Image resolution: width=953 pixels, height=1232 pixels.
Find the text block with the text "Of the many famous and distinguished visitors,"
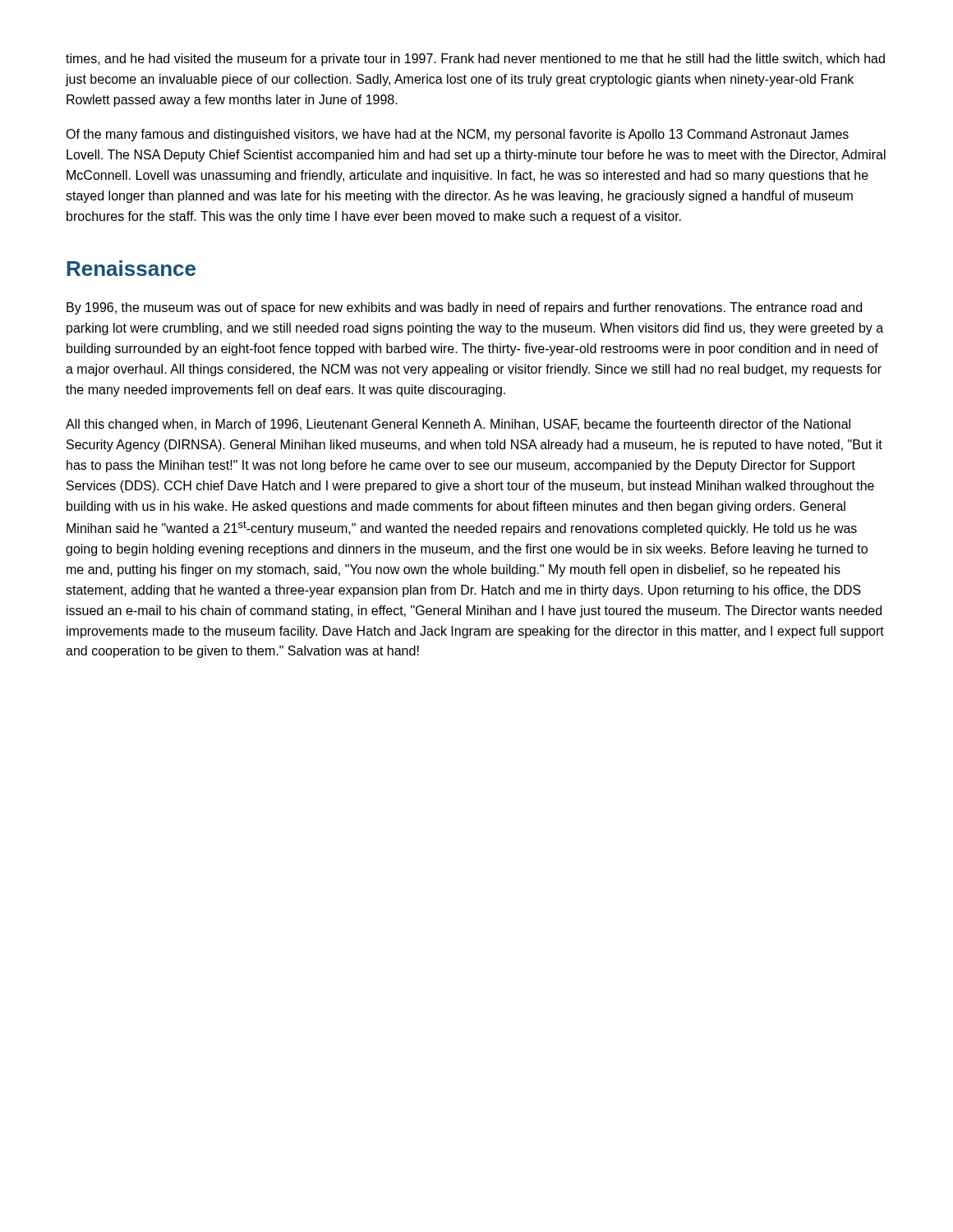(x=476, y=175)
